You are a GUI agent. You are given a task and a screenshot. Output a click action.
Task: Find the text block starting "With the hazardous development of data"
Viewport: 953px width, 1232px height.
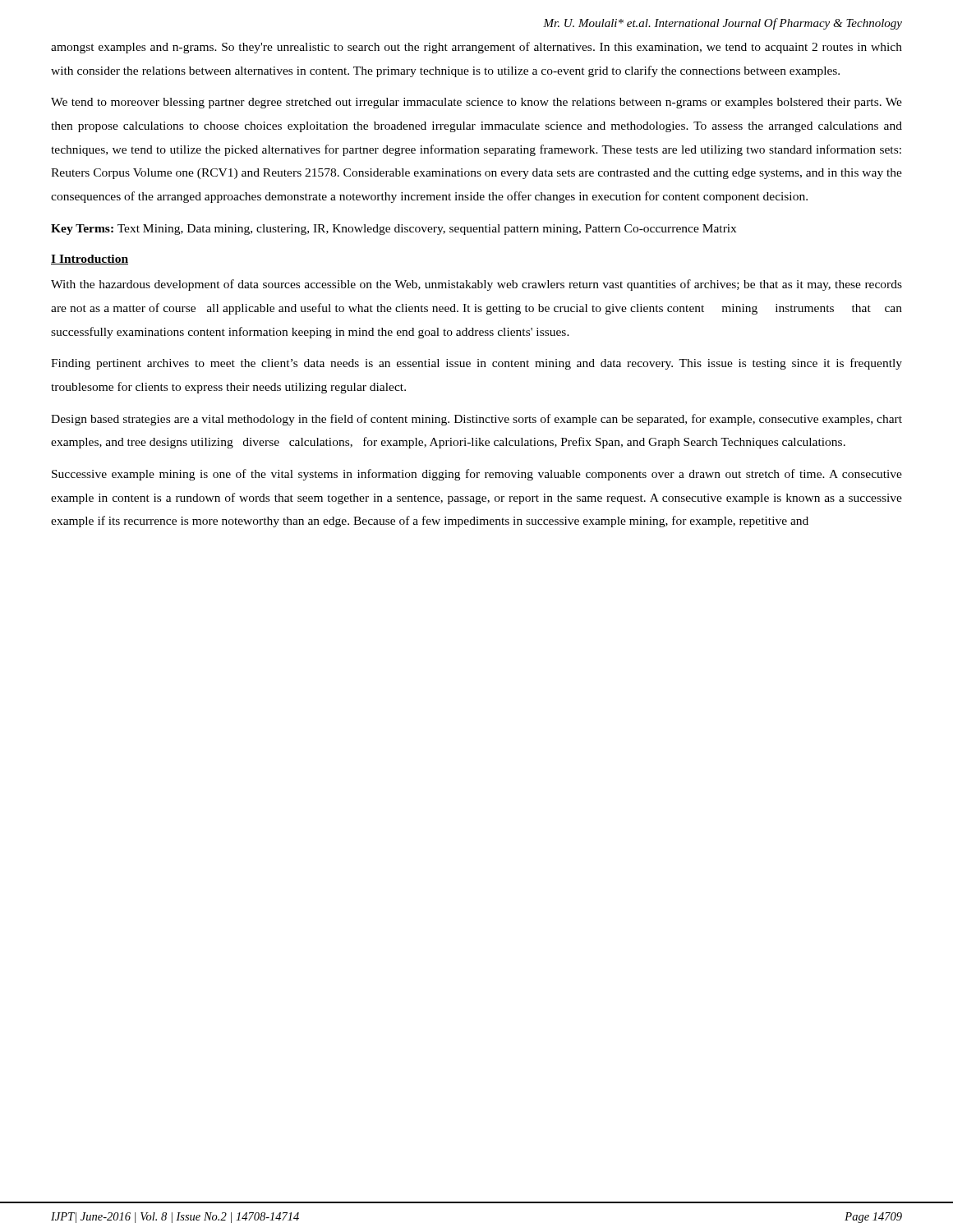tap(476, 308)
